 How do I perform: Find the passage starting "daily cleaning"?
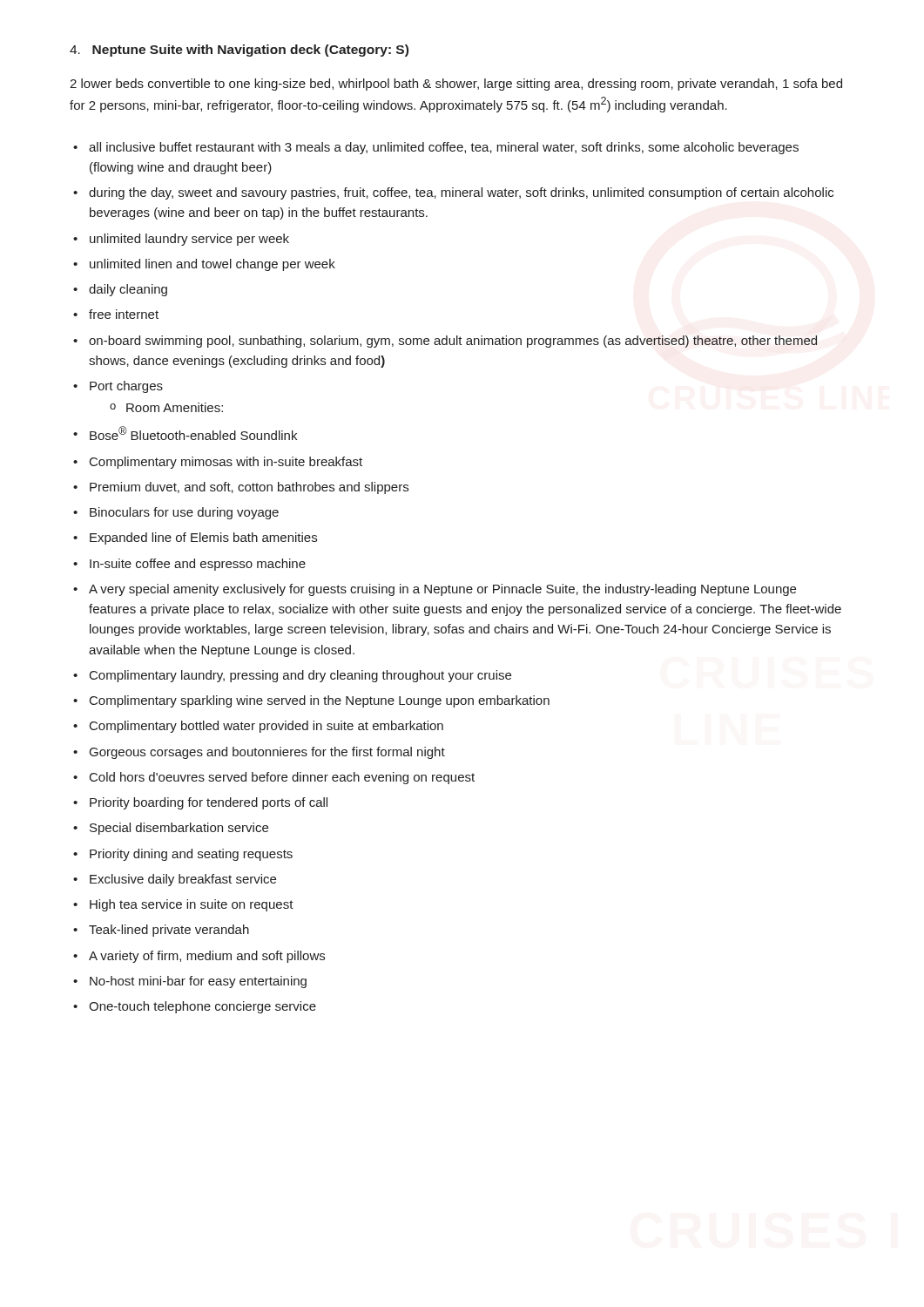[x=128, y=289]
